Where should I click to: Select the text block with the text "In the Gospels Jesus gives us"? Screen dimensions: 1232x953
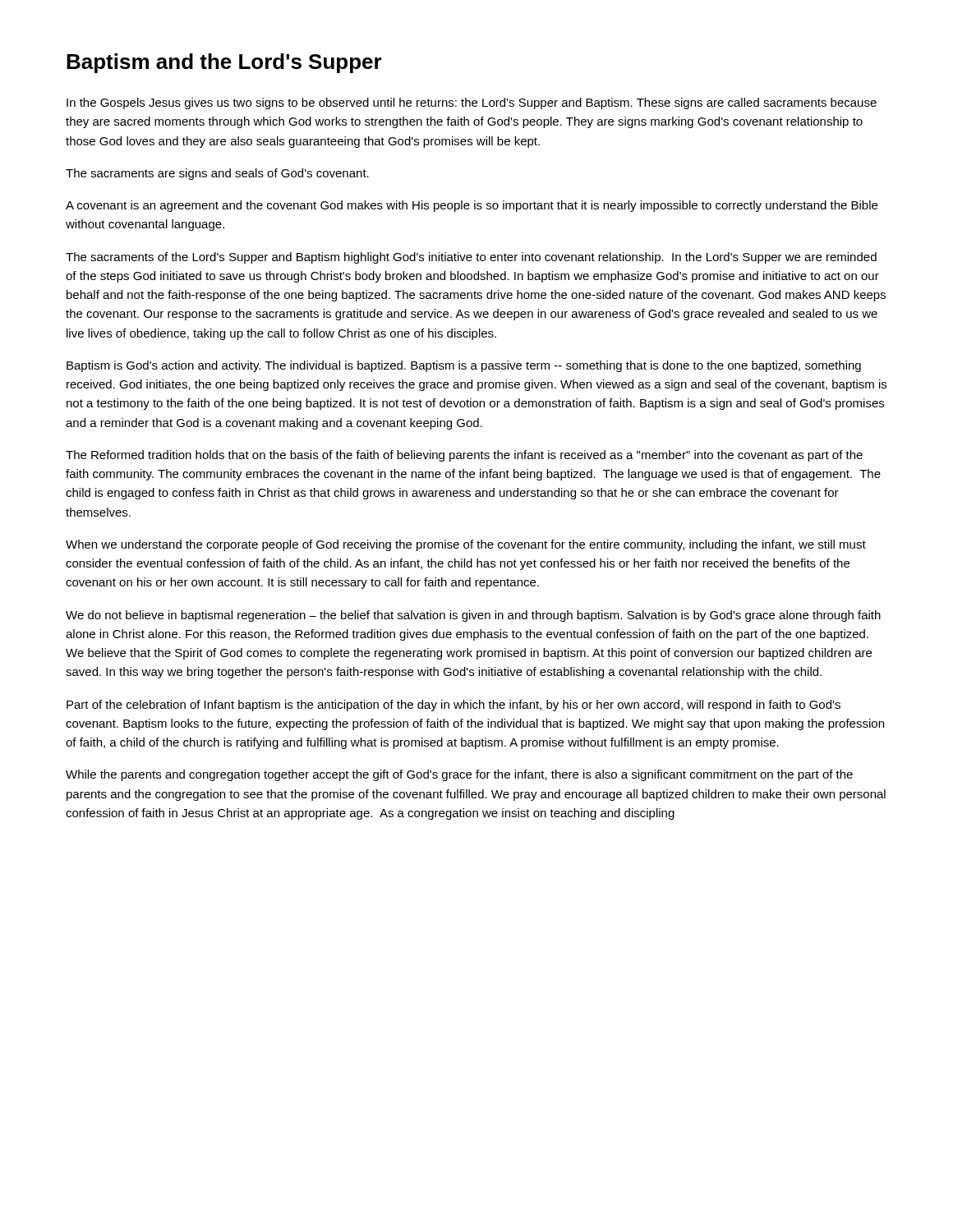coord(471,122)
